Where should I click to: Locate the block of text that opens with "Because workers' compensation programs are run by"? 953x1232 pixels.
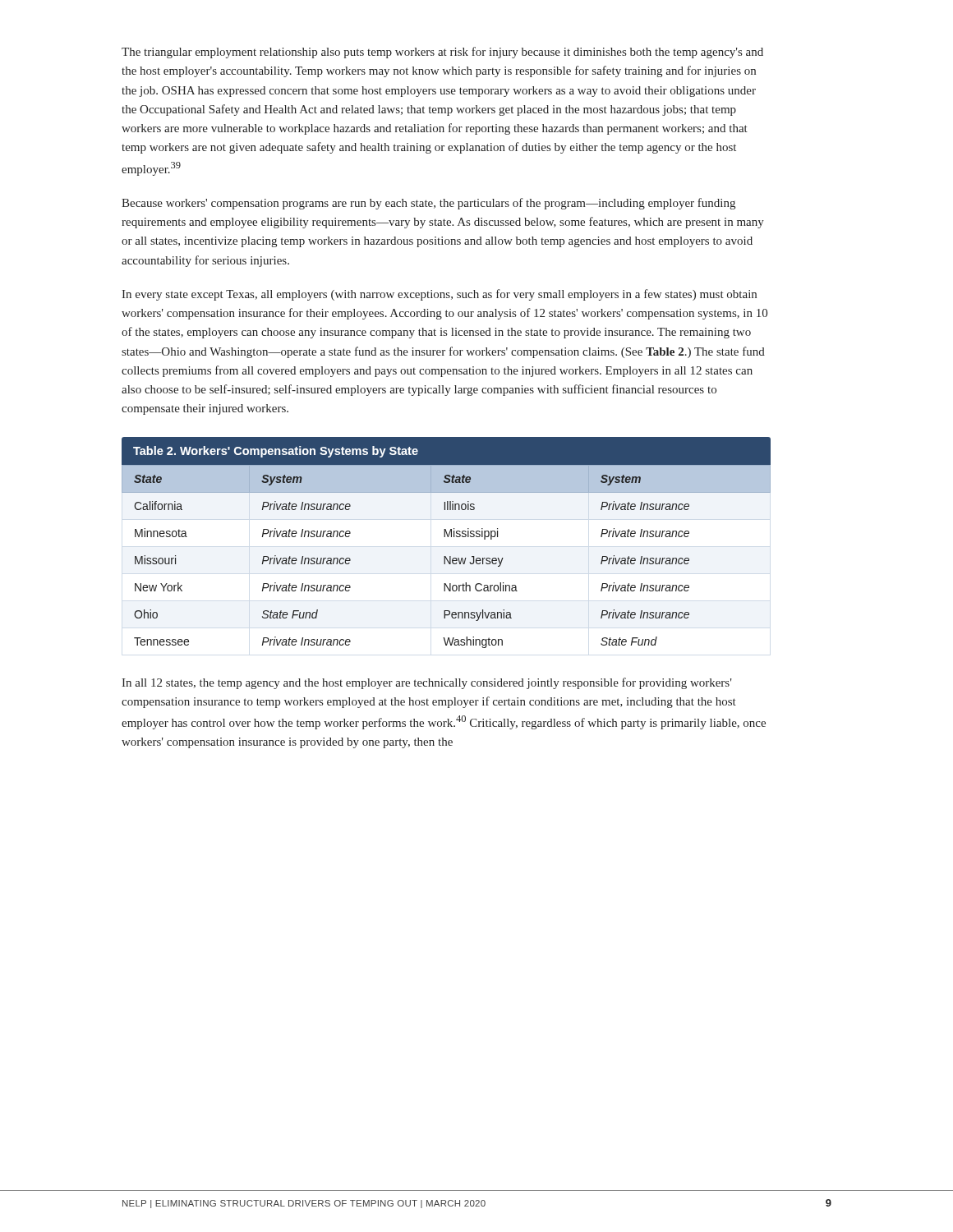[443, 231]
